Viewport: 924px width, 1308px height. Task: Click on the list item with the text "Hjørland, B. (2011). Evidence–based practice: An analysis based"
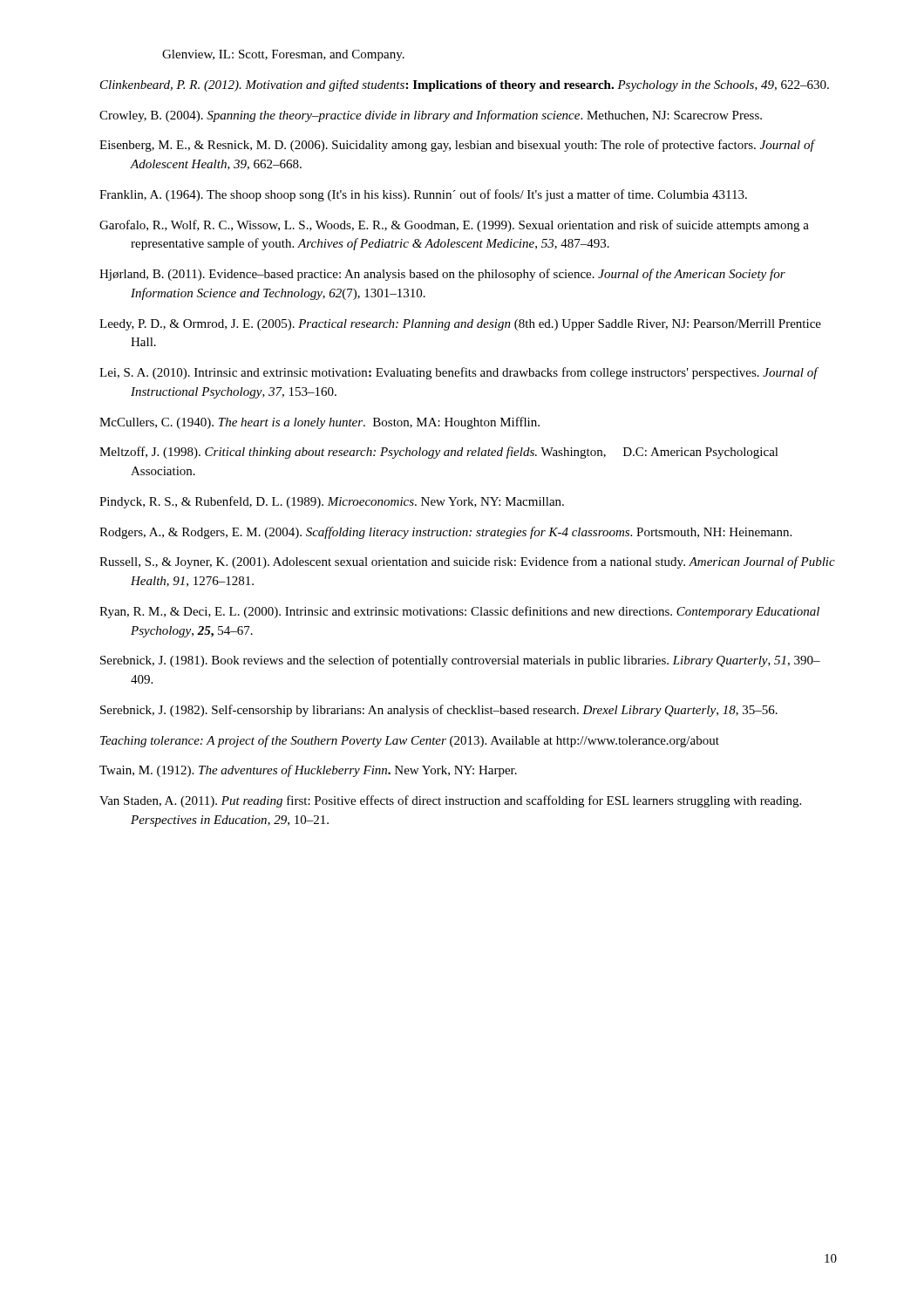[x=442, y=283]
